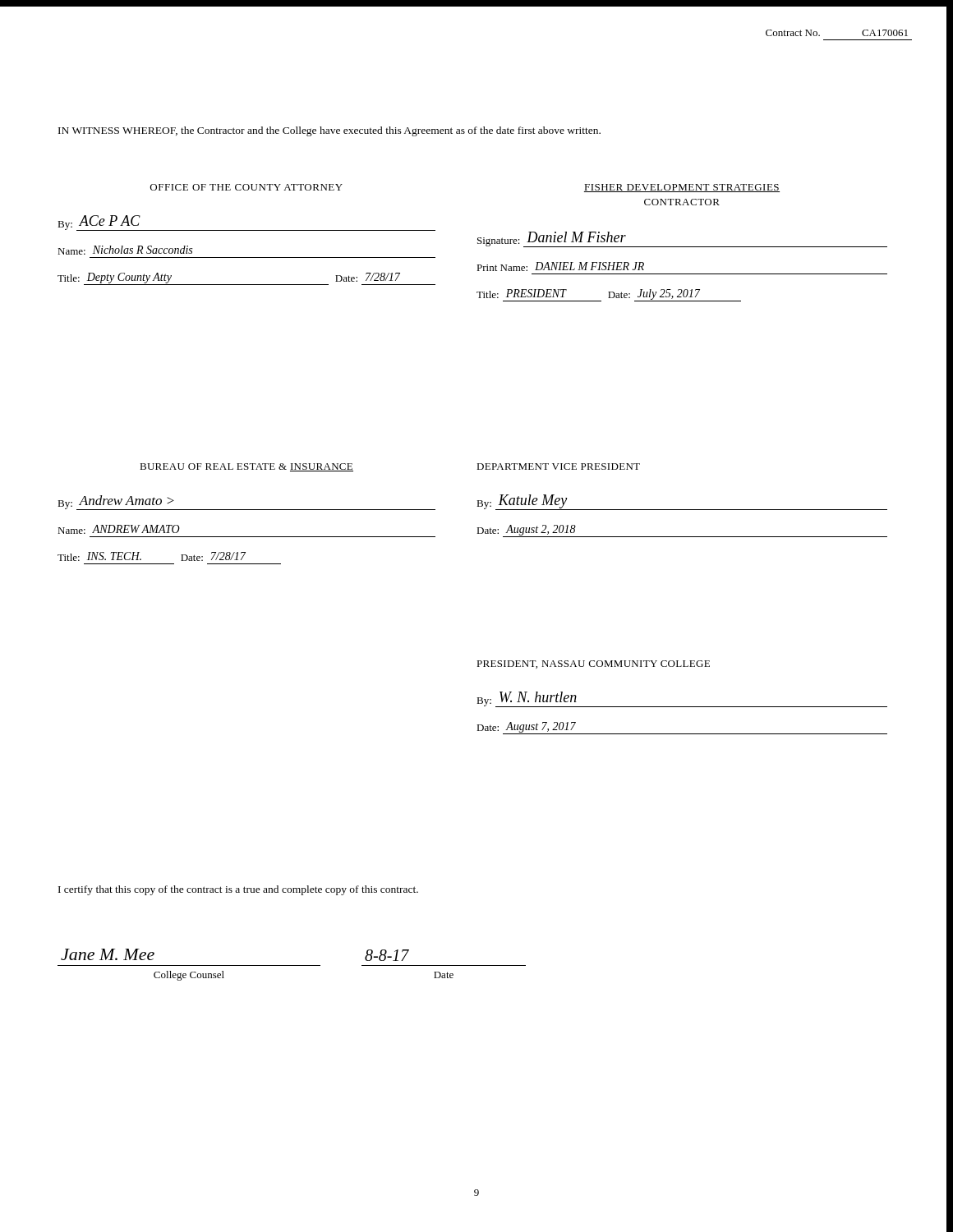The height and width of the screenshot is (1232, 953).
Task: Find the text starting "I certify that"
Action: pyautogui.click(x=238, y=889)
